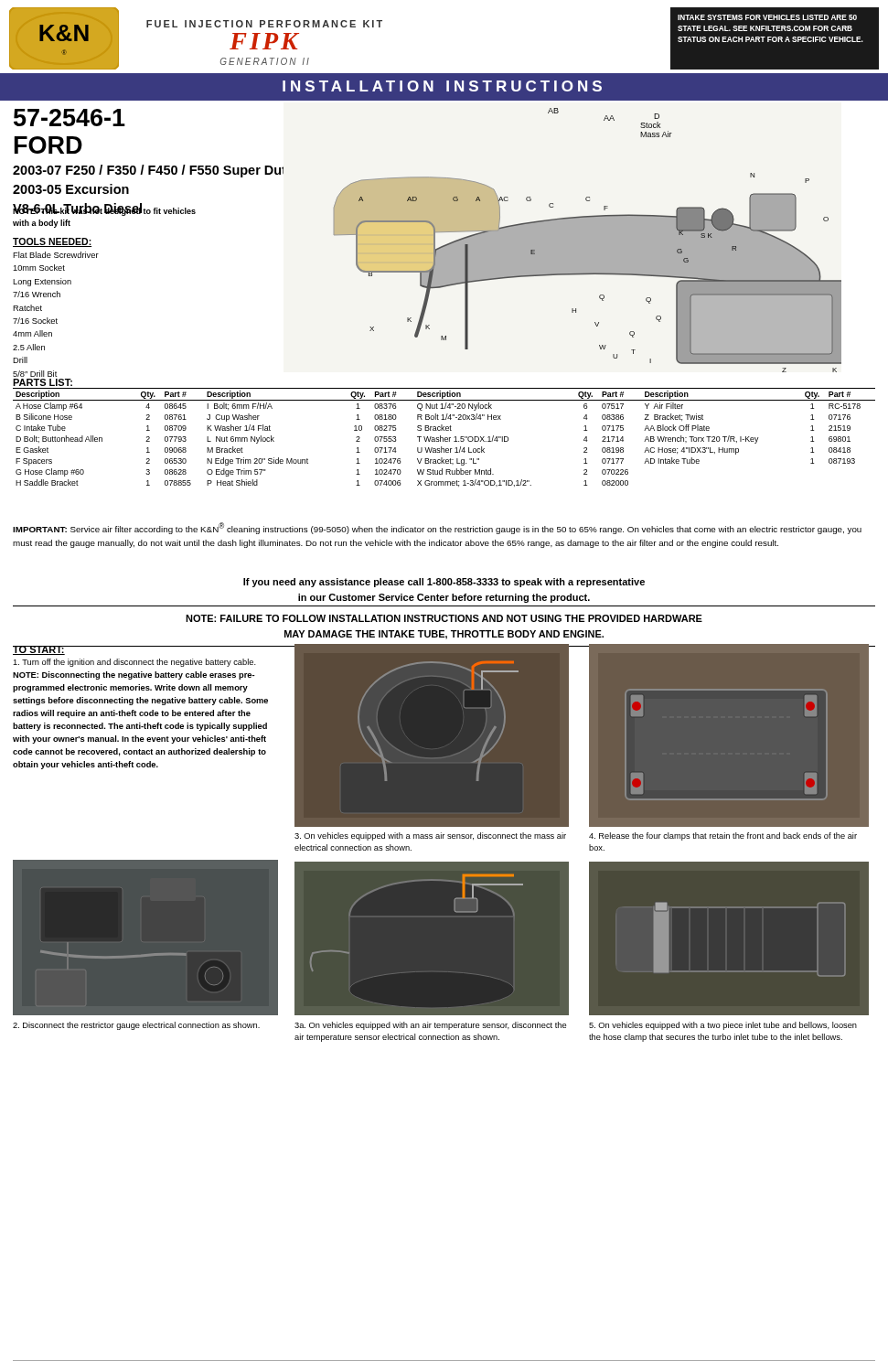The image size is (888, 1372).
Task: Find the caption on this page that starts "3a. On vehicles"
Action: (x=431, y=1031)
